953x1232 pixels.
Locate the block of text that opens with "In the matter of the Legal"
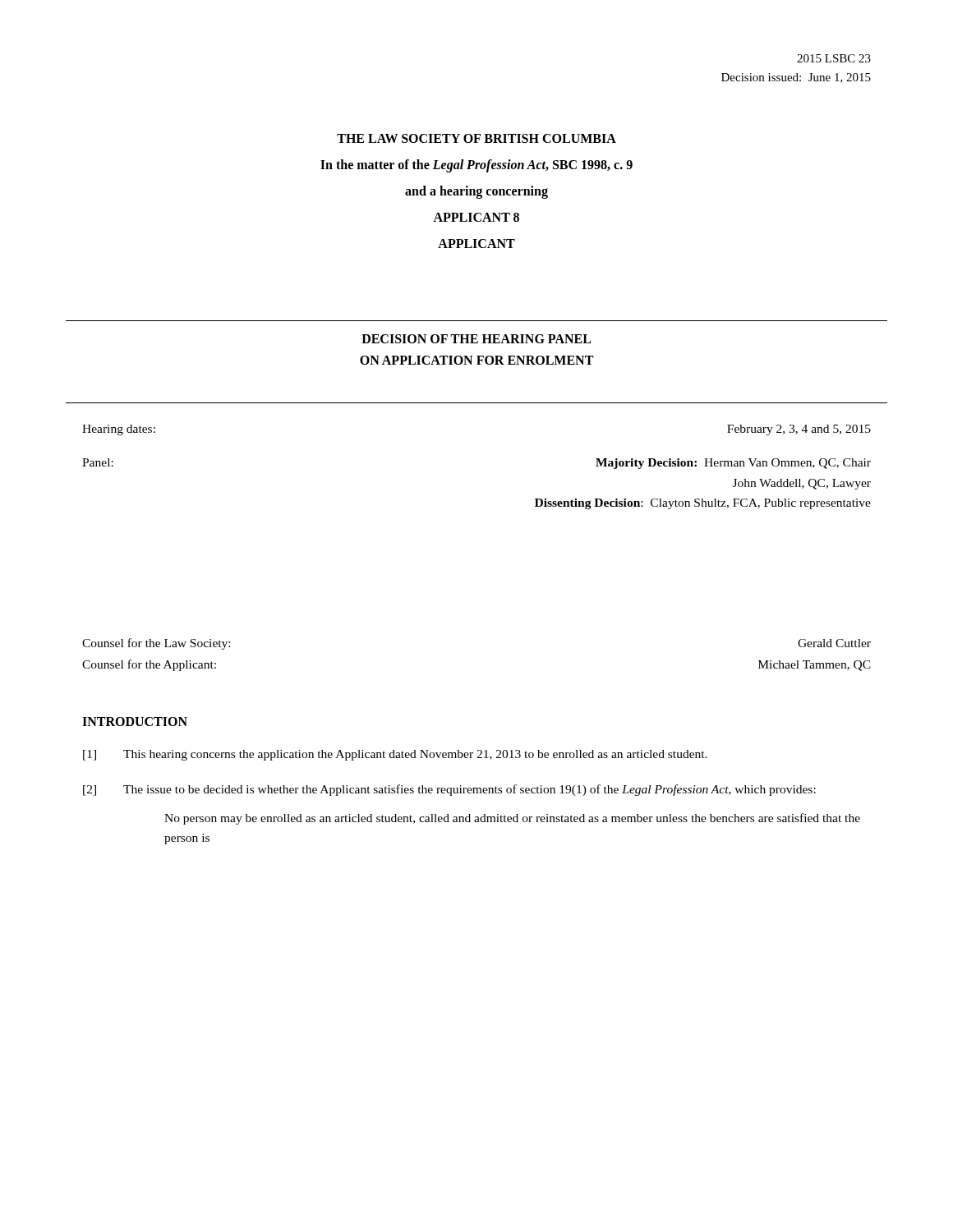click(x=476, y=165)
